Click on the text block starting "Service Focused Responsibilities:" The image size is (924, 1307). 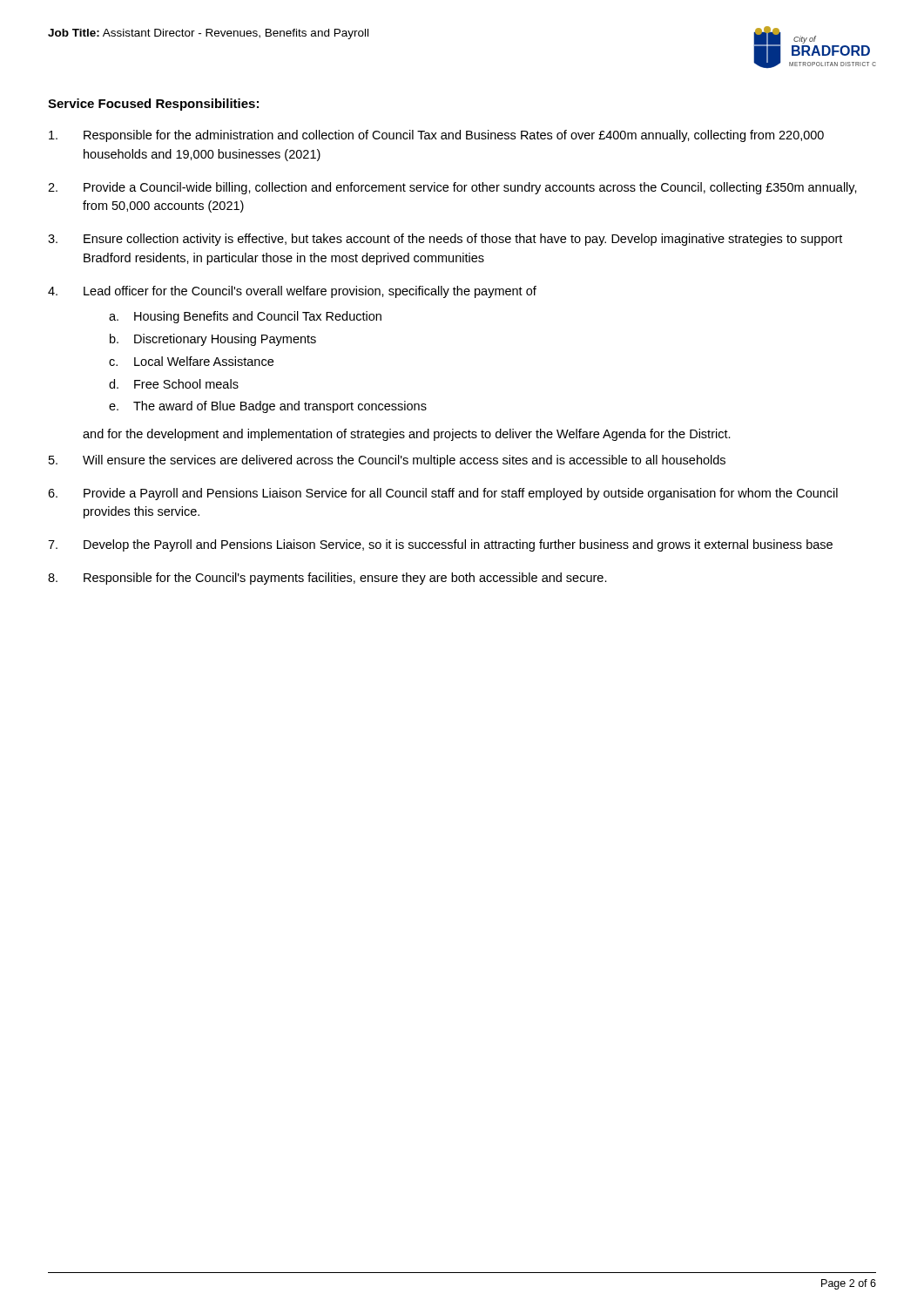click(154, 103)
